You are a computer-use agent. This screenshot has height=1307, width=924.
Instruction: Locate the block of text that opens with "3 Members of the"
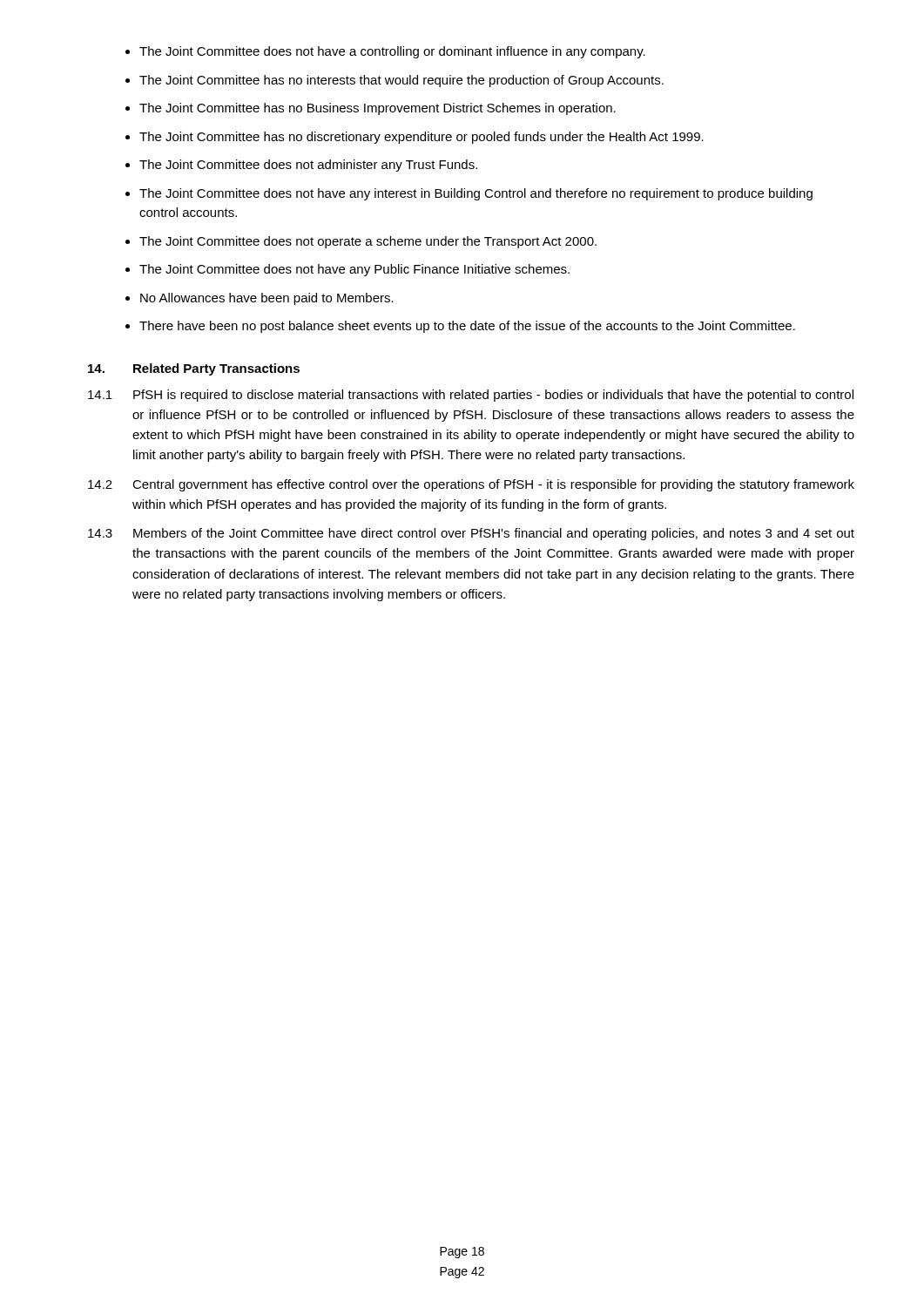[471, 563]
